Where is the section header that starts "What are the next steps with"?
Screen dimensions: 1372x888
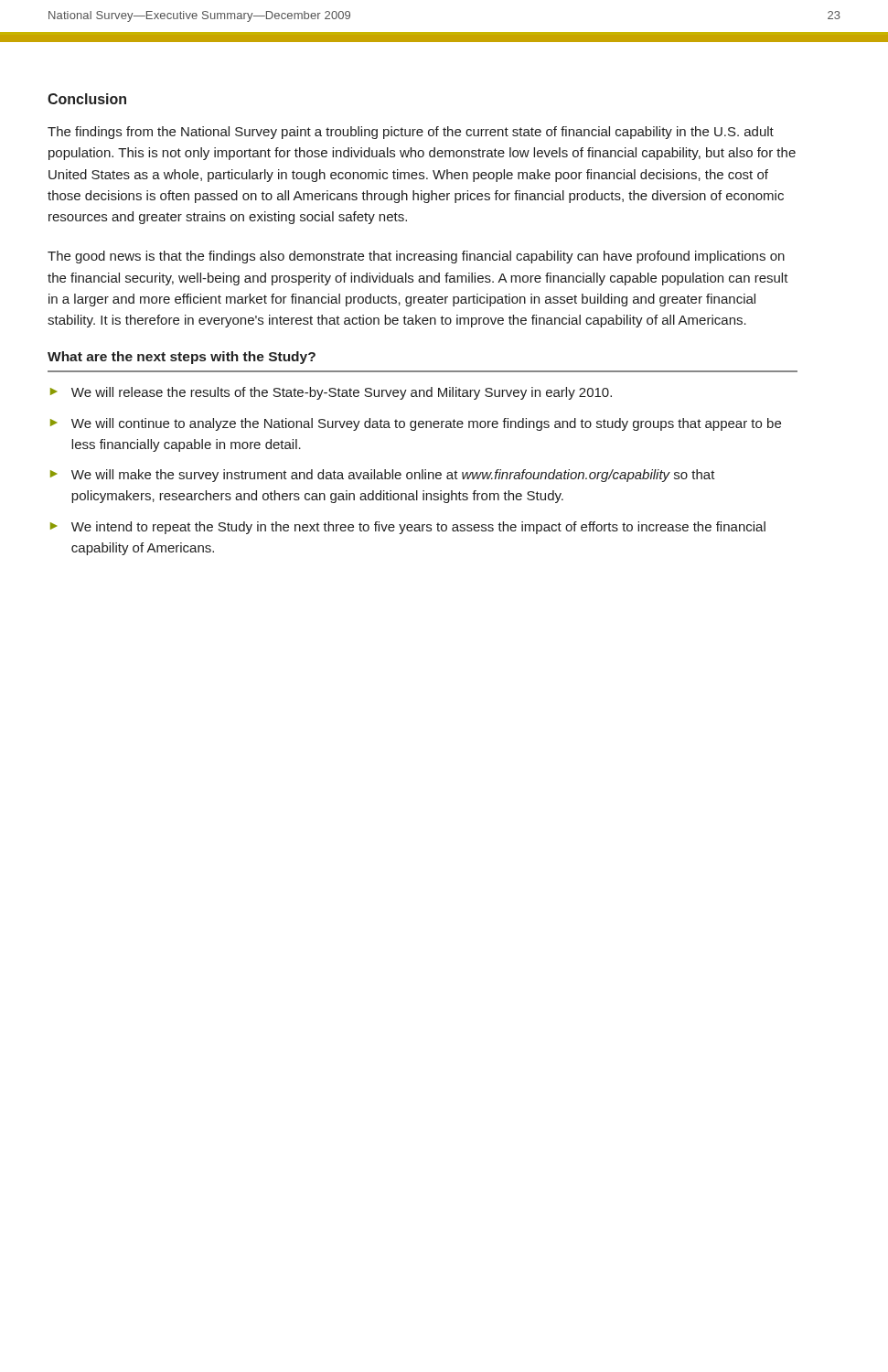pyautogui.click(x=182, y=357)
